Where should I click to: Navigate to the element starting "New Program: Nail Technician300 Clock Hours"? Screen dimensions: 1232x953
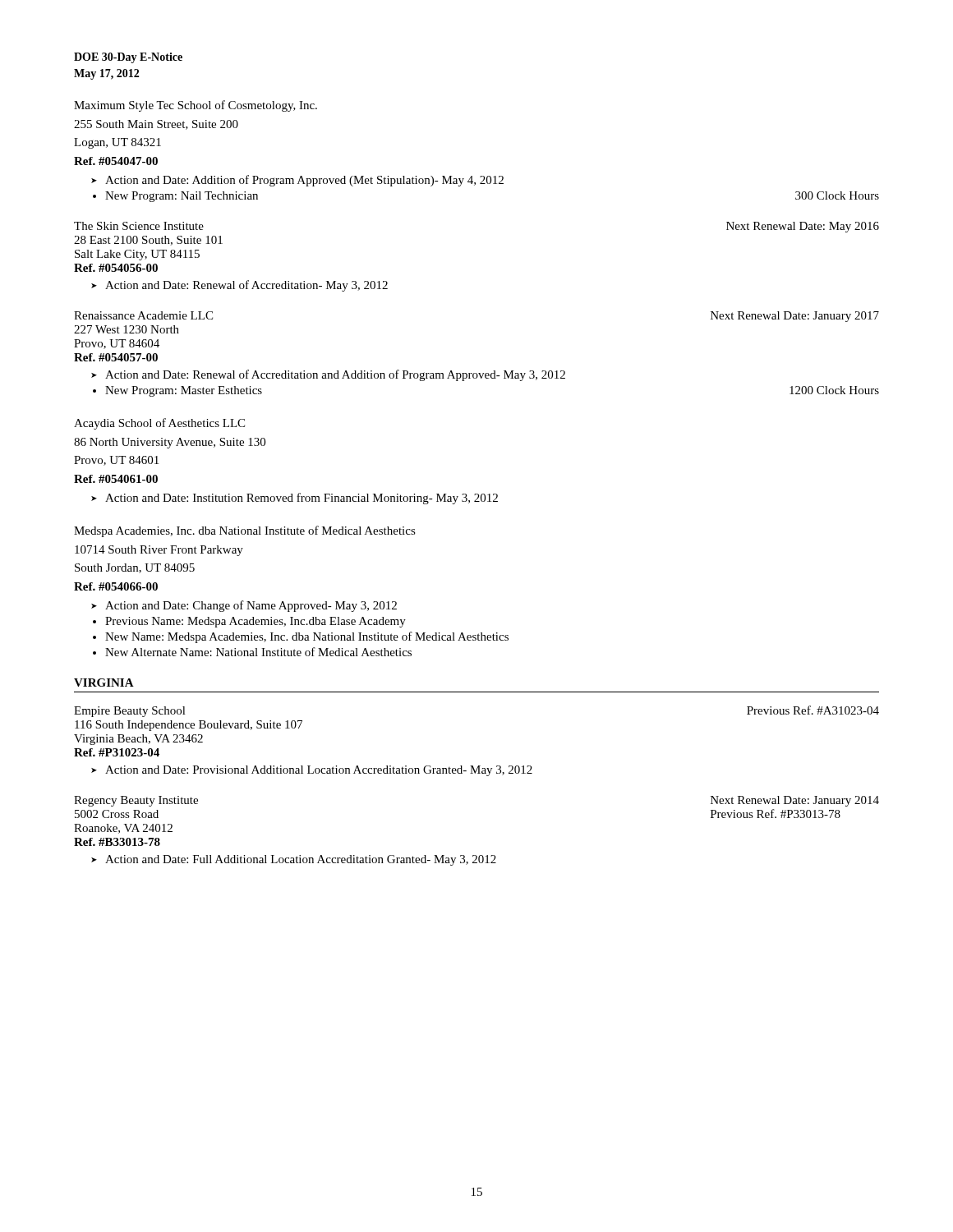185,196
